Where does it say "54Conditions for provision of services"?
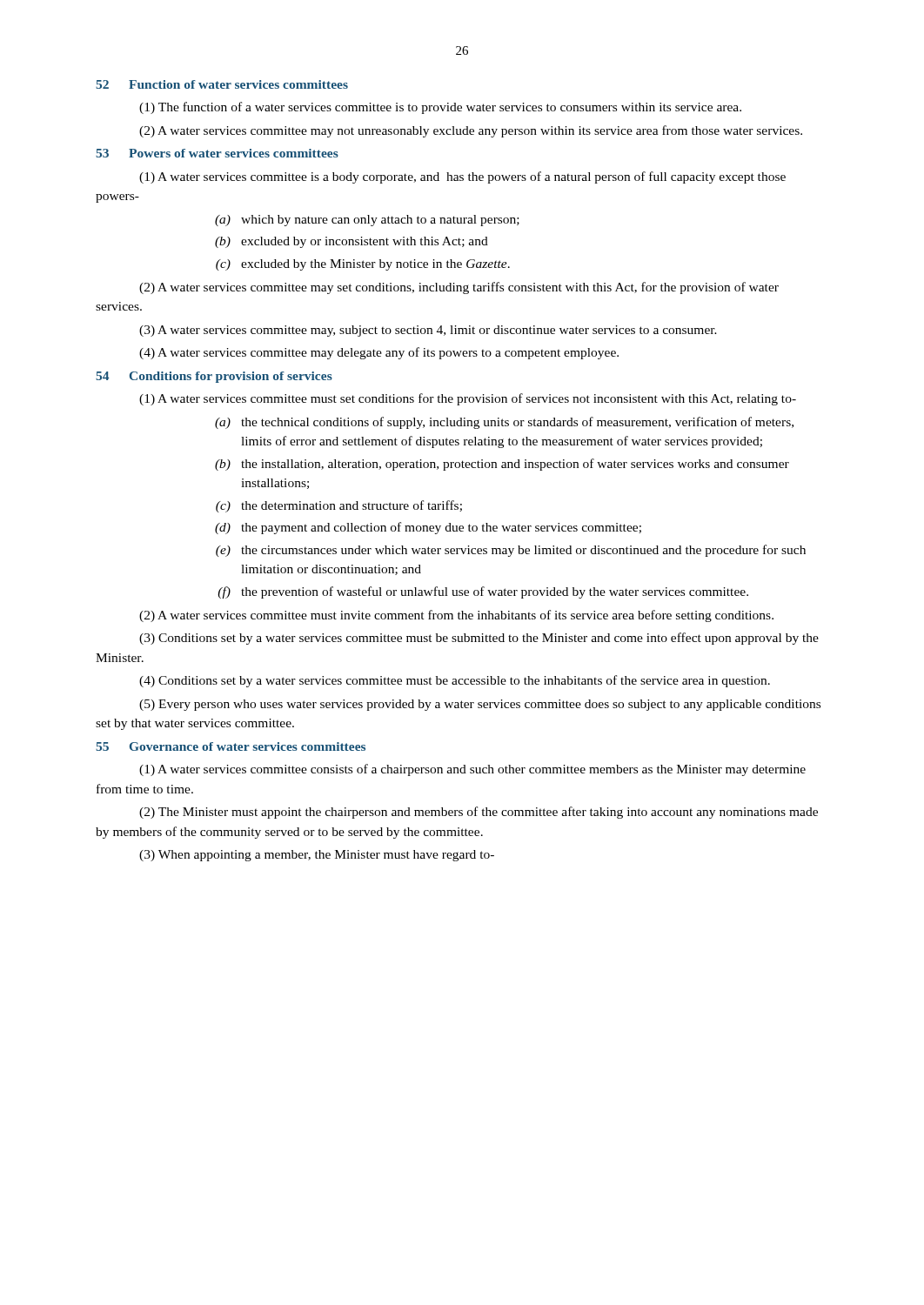This screenshot has width=924, height=1305. tap(214, 376)
